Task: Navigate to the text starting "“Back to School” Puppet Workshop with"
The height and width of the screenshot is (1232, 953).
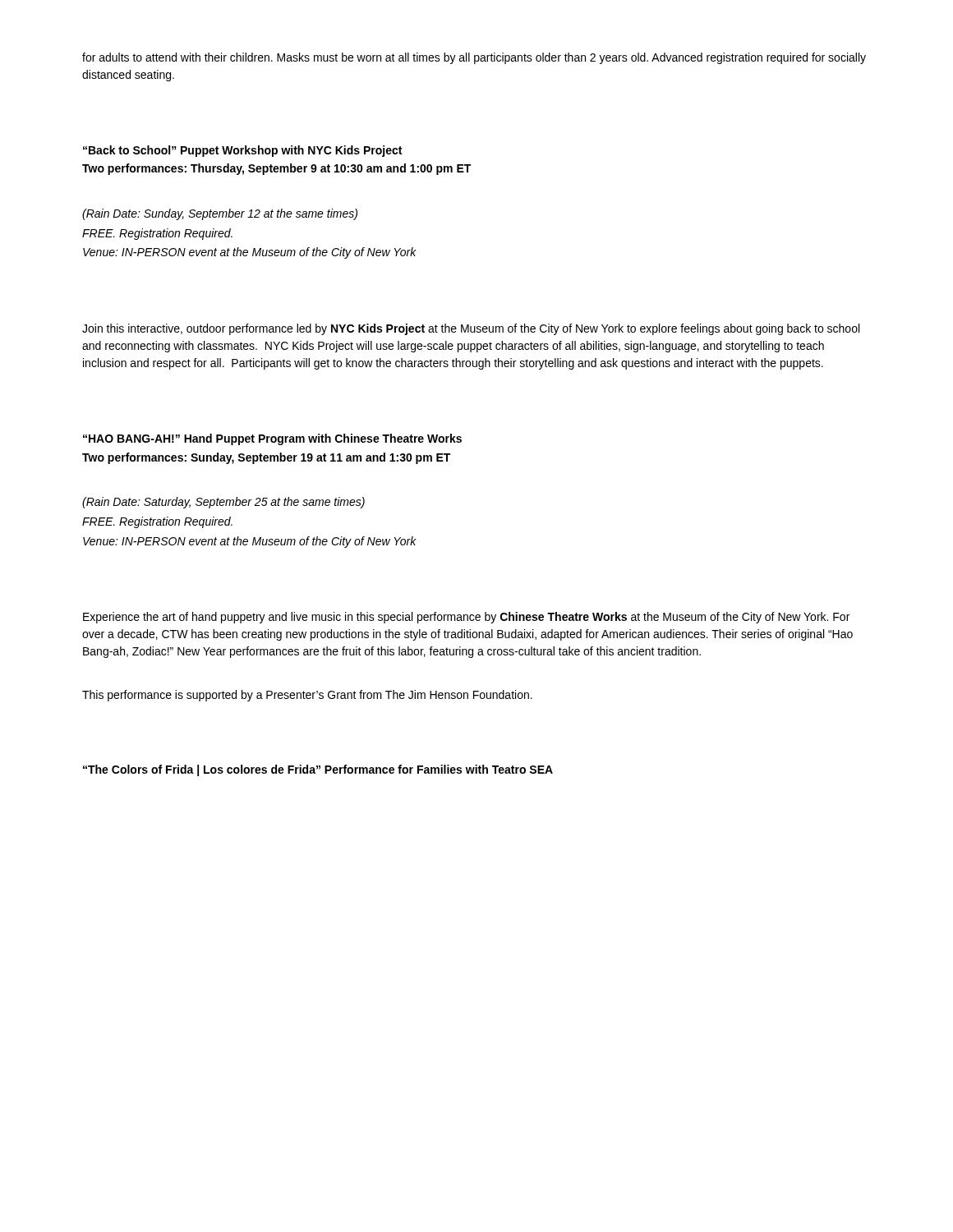Action: [x=277, y=160]
